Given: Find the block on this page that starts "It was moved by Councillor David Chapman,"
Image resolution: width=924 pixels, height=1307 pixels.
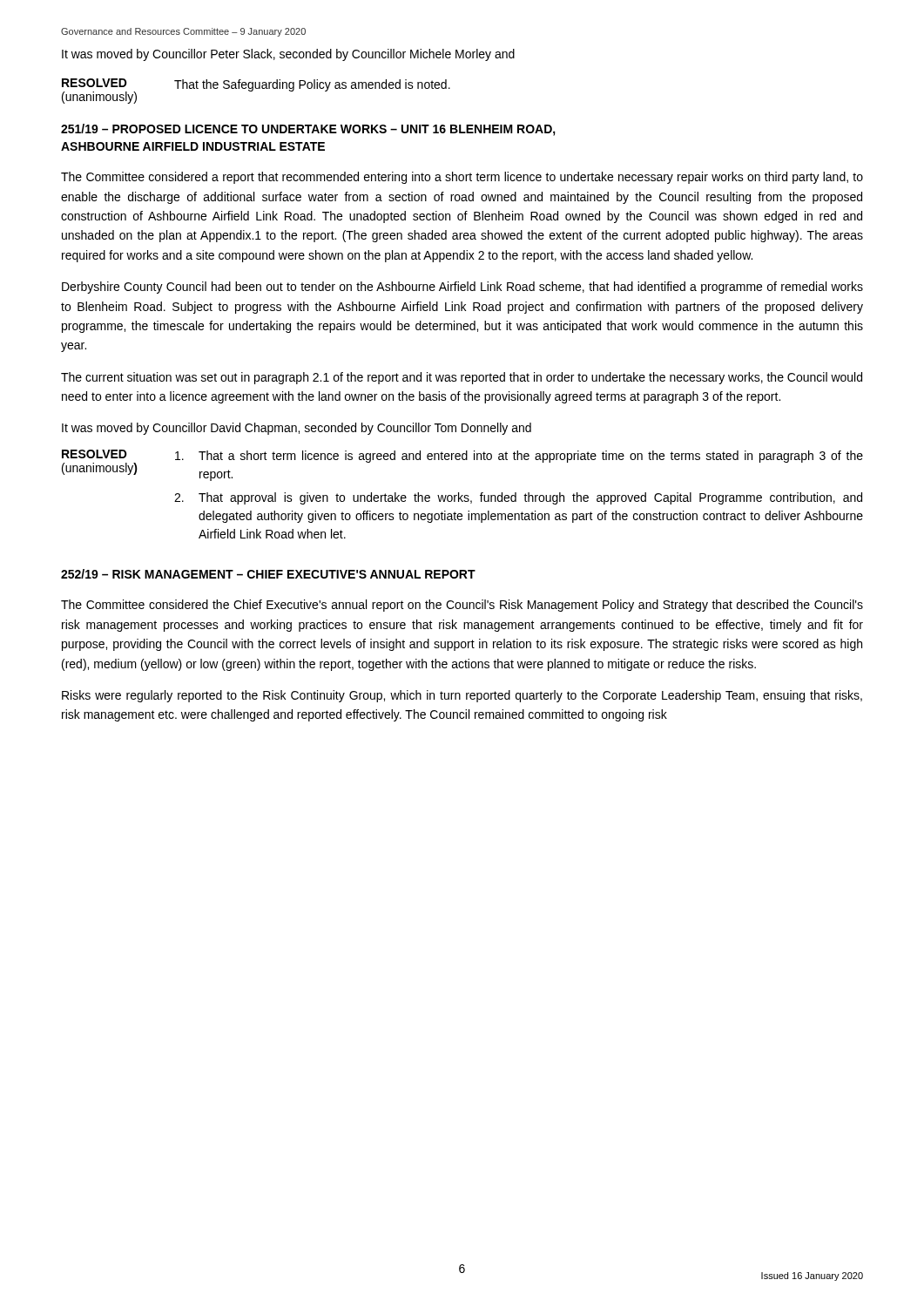Looking at the screenshot, I should click(296, 428).
